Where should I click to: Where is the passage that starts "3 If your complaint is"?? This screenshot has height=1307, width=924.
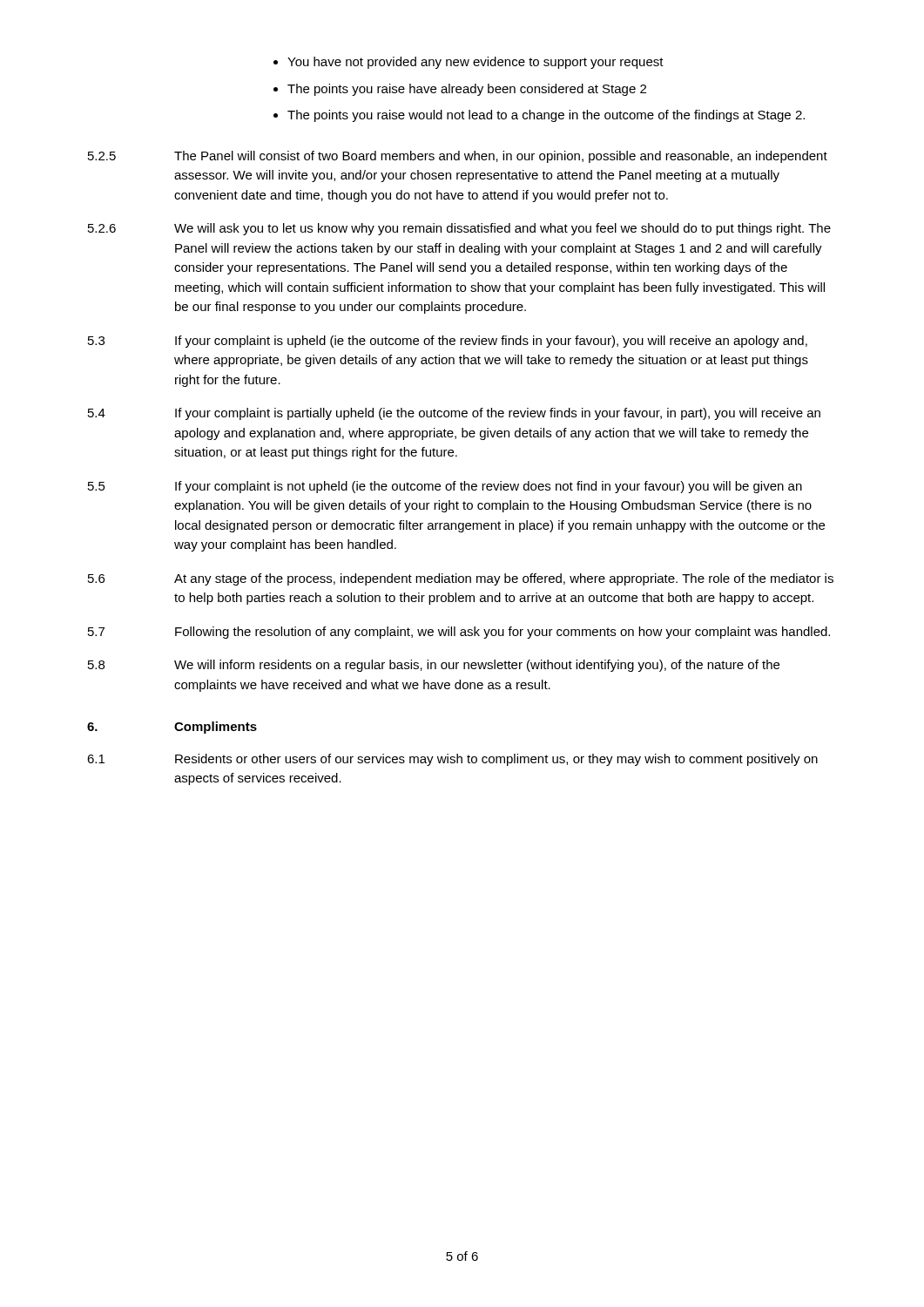pos(462,360)
